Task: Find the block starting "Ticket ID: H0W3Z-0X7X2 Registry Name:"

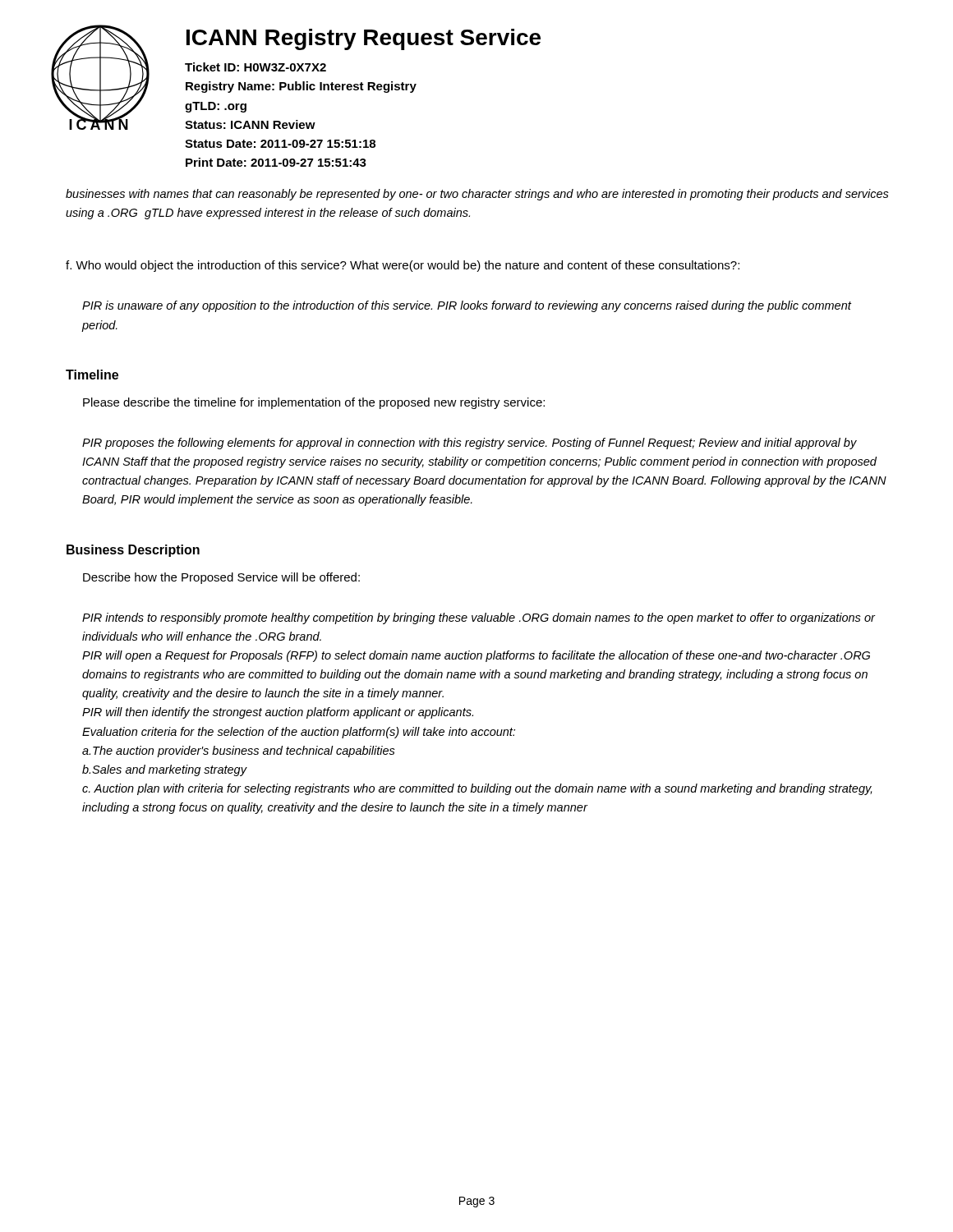Action: (301, 115)
